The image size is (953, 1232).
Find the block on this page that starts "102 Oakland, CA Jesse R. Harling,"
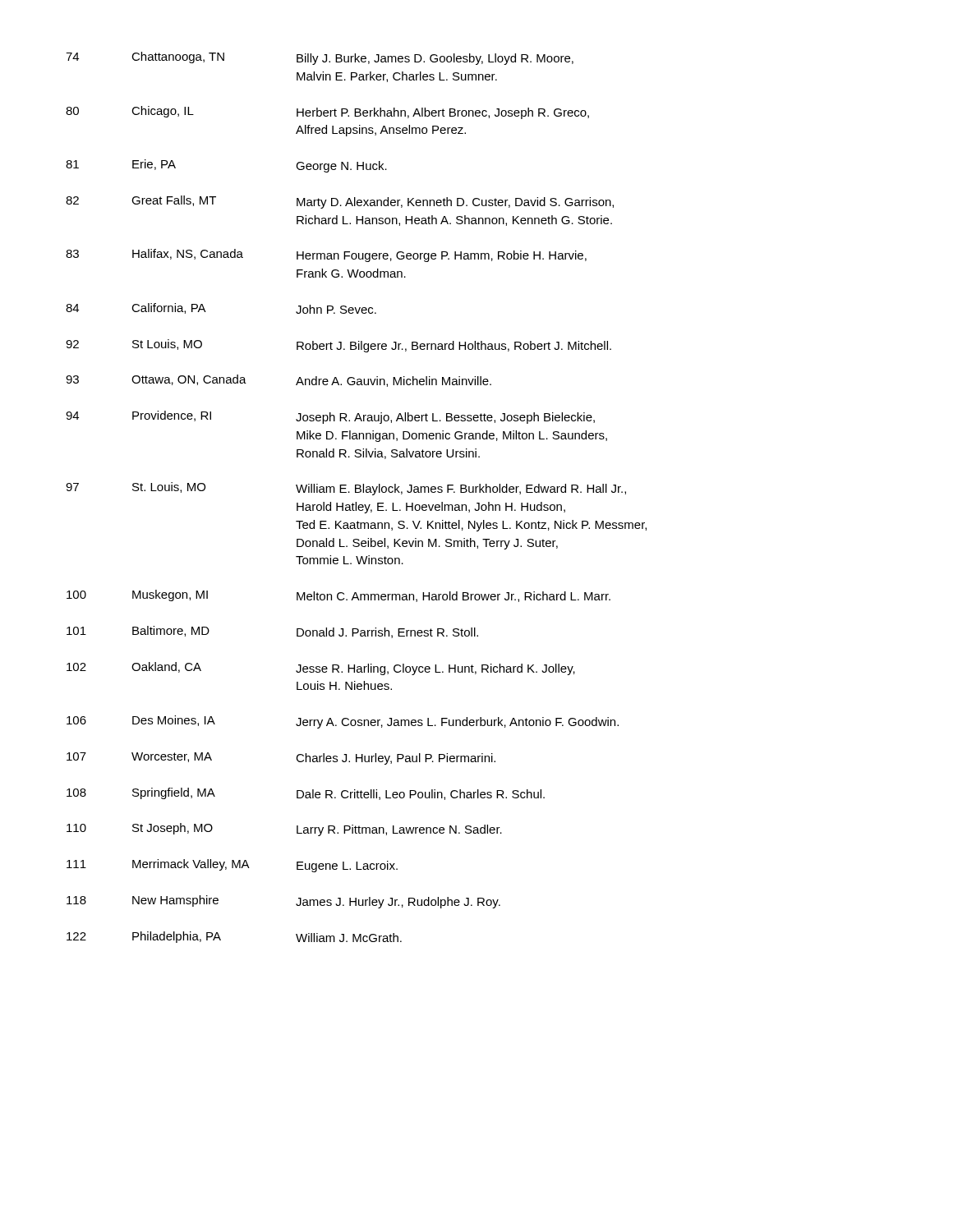point(476,677)
